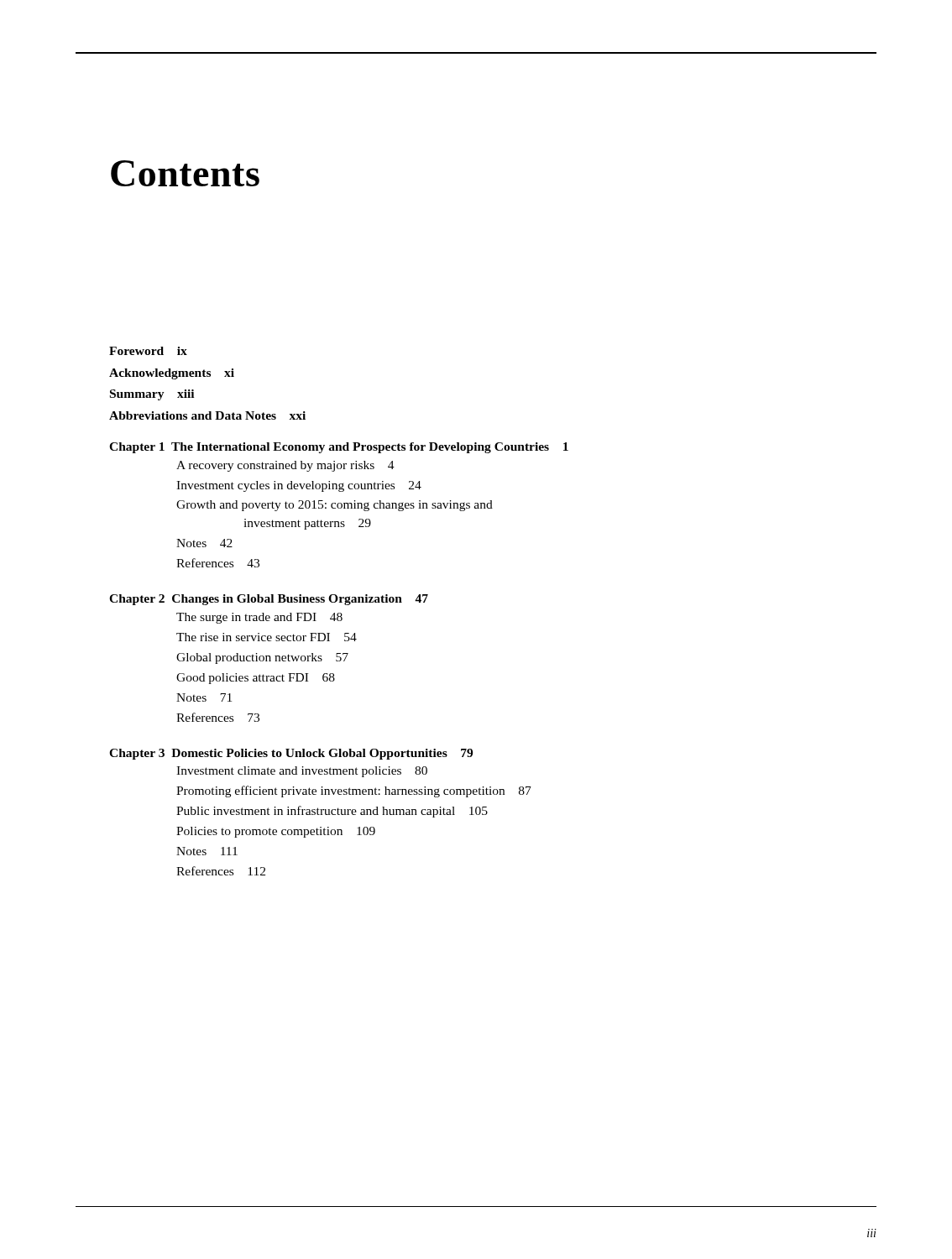This screenshot has height=1259, width=952.
Task: Click on the text starting "Investment climate and investment policies 80"
Action: pyautogui.click(x=302, y=770)
